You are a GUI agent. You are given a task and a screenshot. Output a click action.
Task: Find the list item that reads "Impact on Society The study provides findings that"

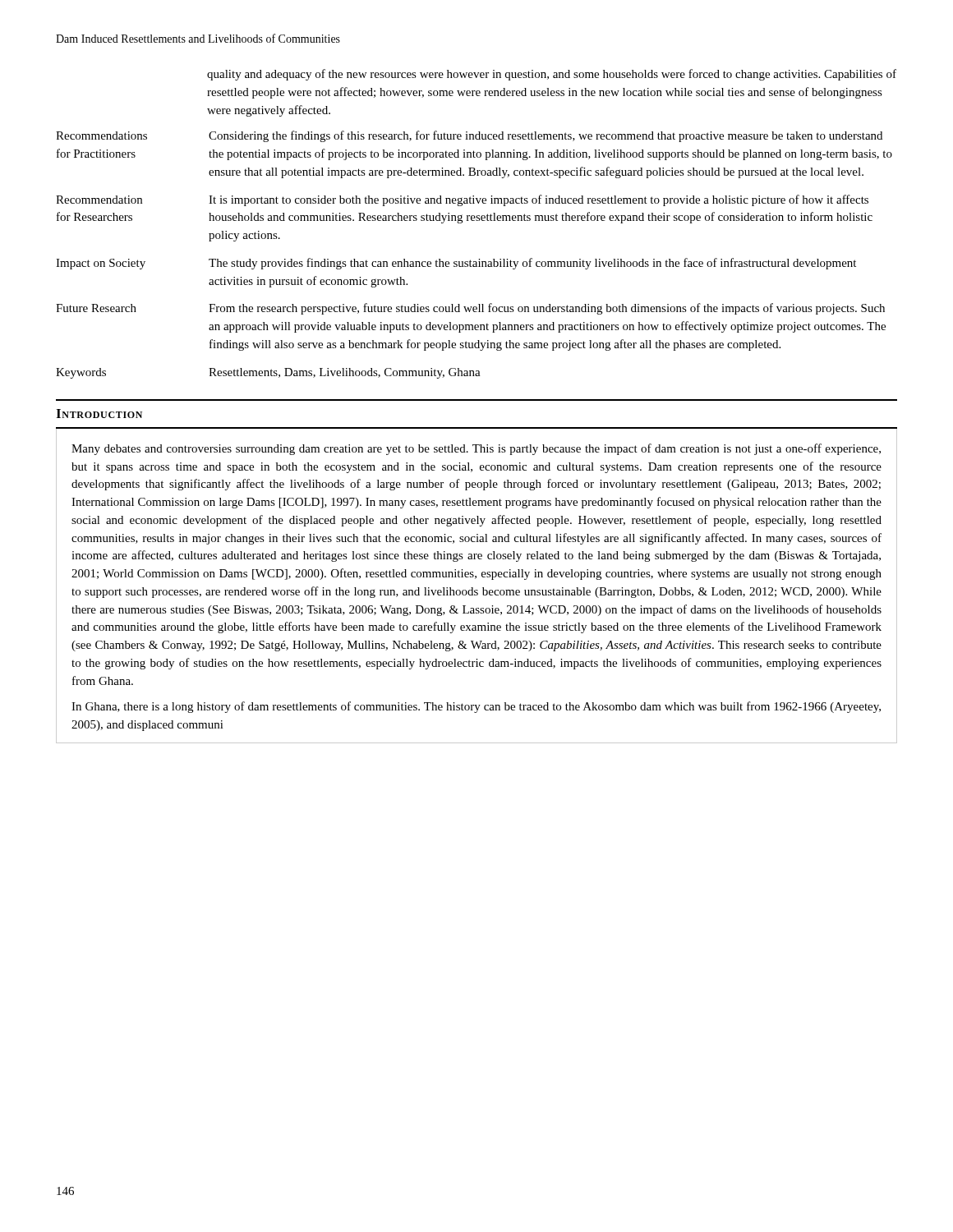pos(476,272)
